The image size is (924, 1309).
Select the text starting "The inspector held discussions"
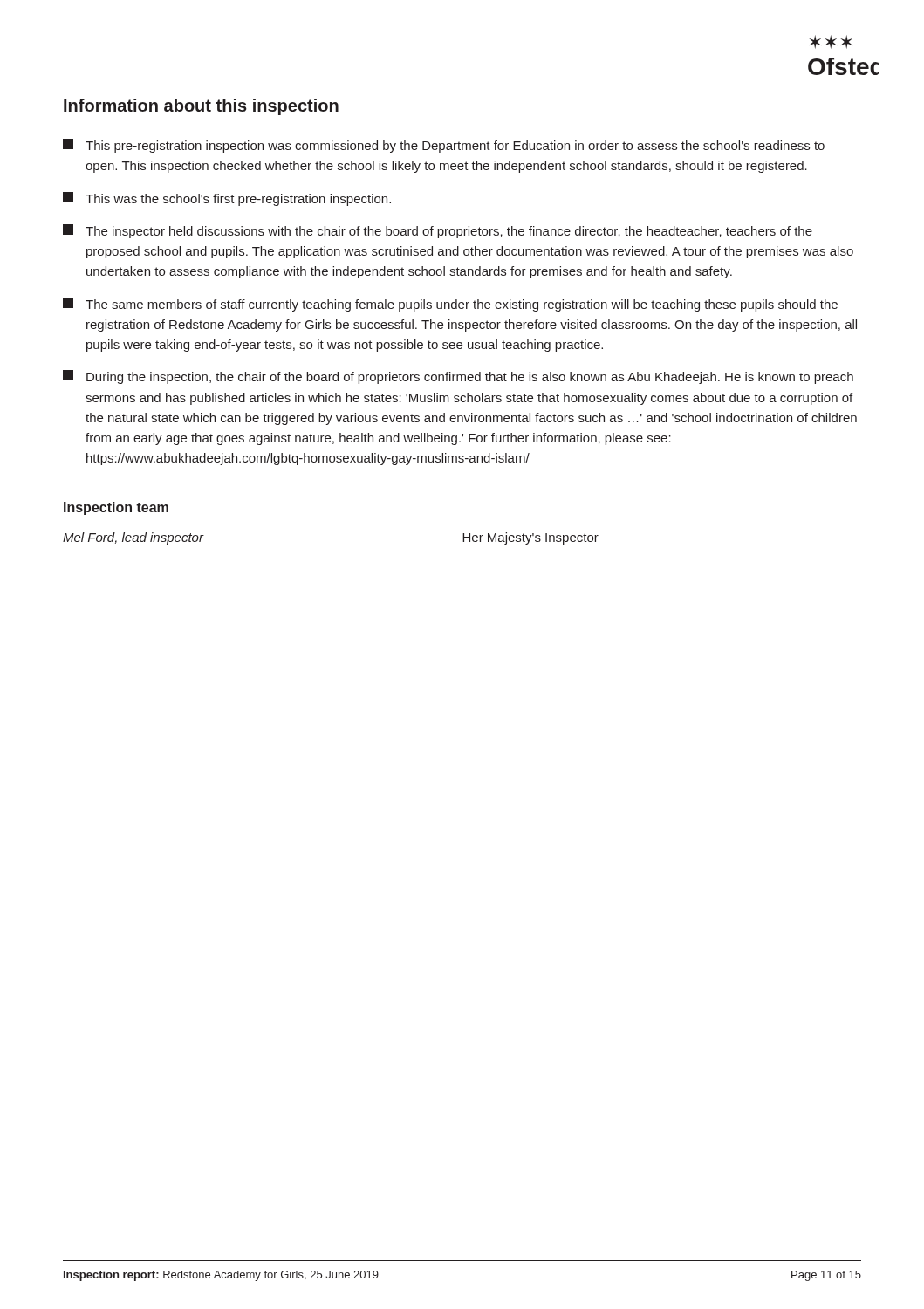462,251
